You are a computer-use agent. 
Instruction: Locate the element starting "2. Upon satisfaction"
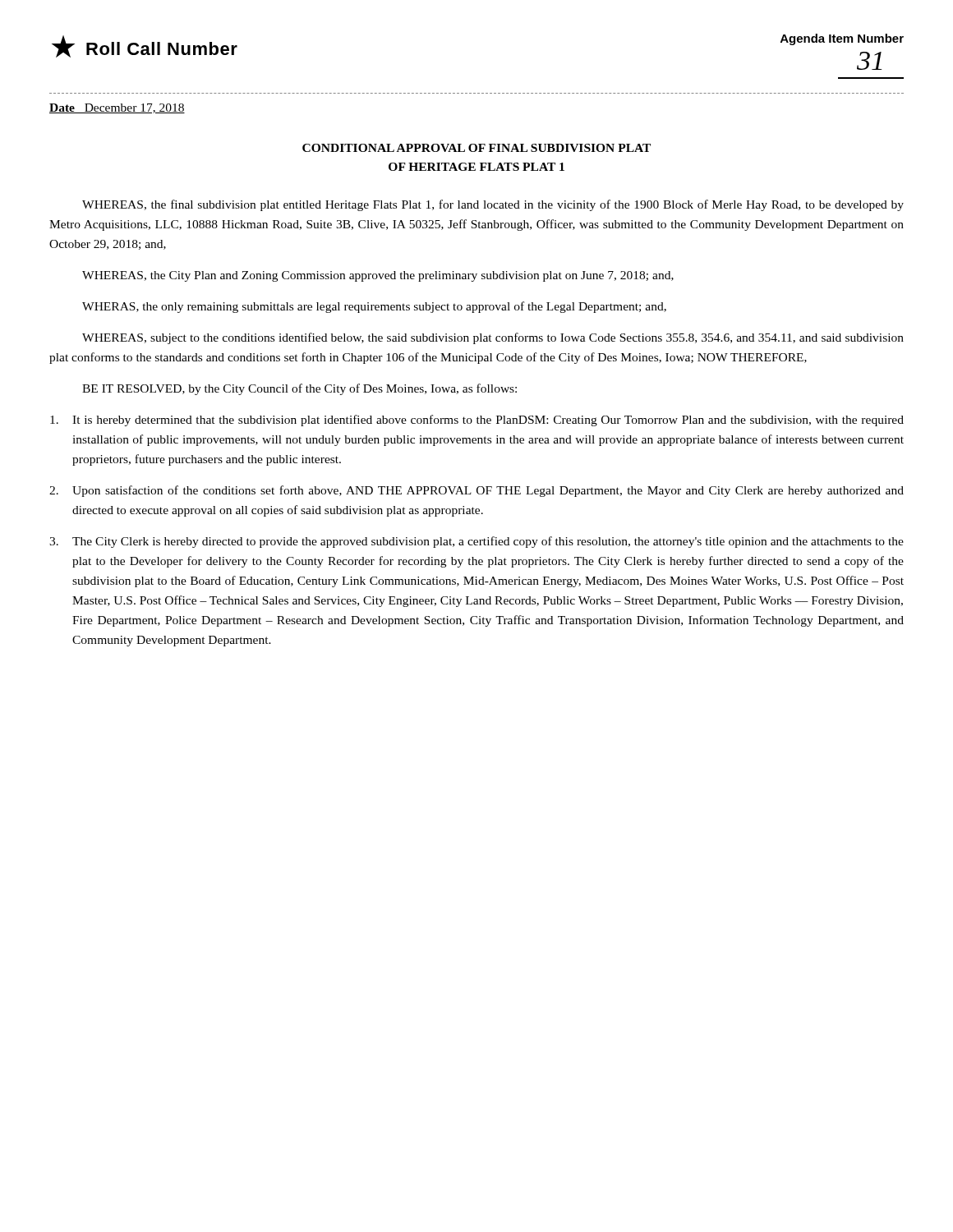(x=476, y=500)
